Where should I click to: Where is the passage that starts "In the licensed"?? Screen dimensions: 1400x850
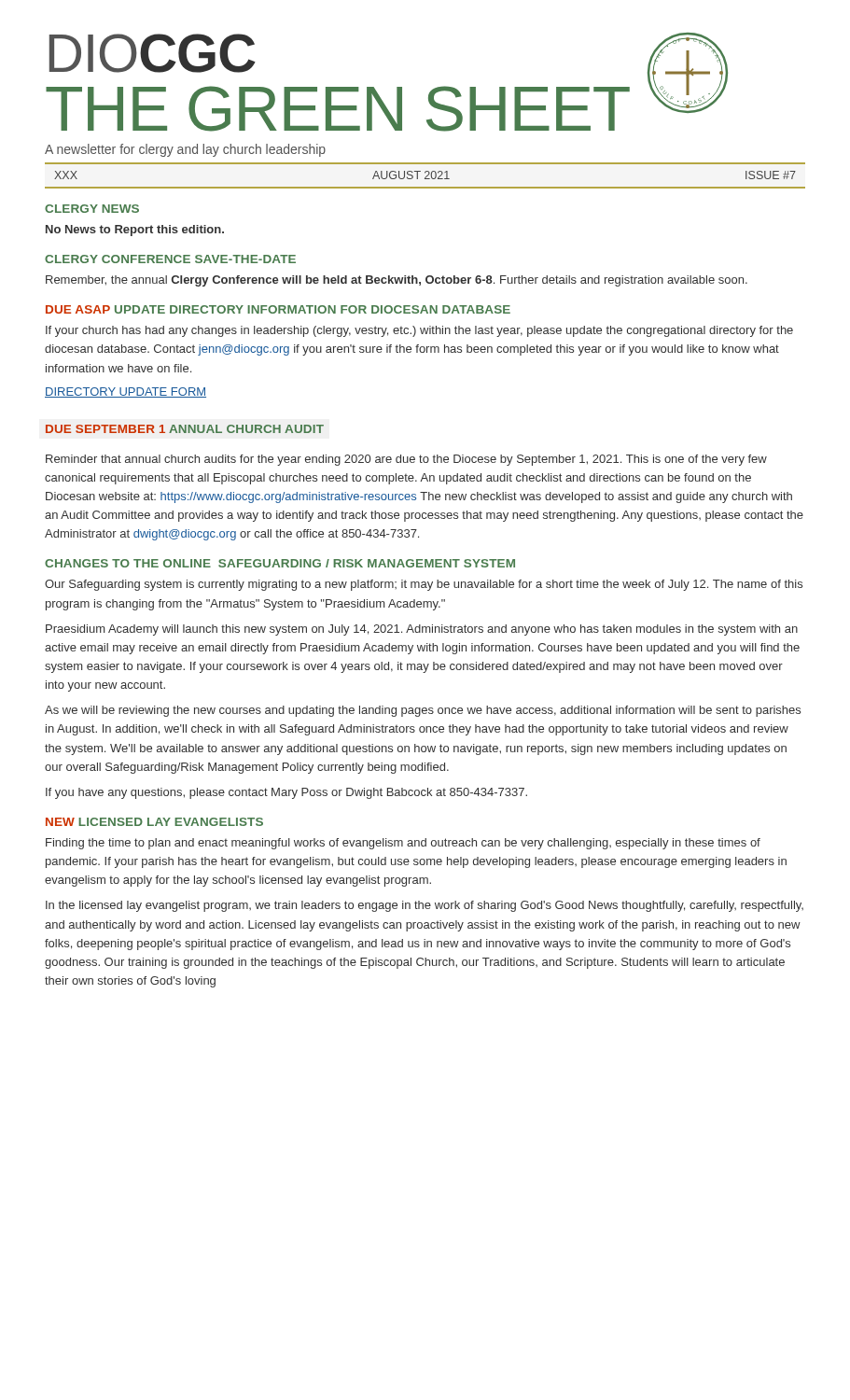[425, 943]
